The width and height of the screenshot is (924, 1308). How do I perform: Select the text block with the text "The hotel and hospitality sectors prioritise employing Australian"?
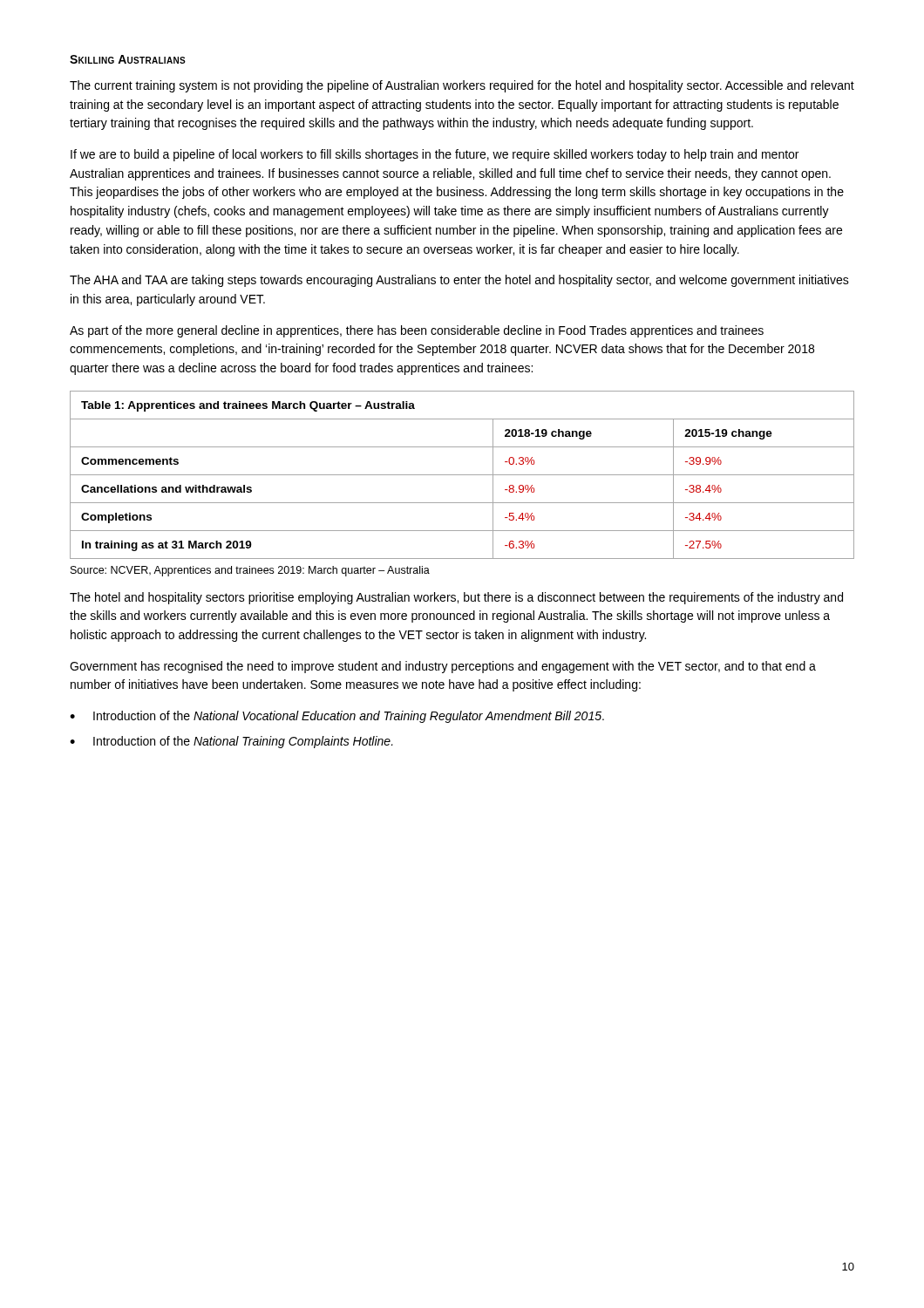[457, 616]
